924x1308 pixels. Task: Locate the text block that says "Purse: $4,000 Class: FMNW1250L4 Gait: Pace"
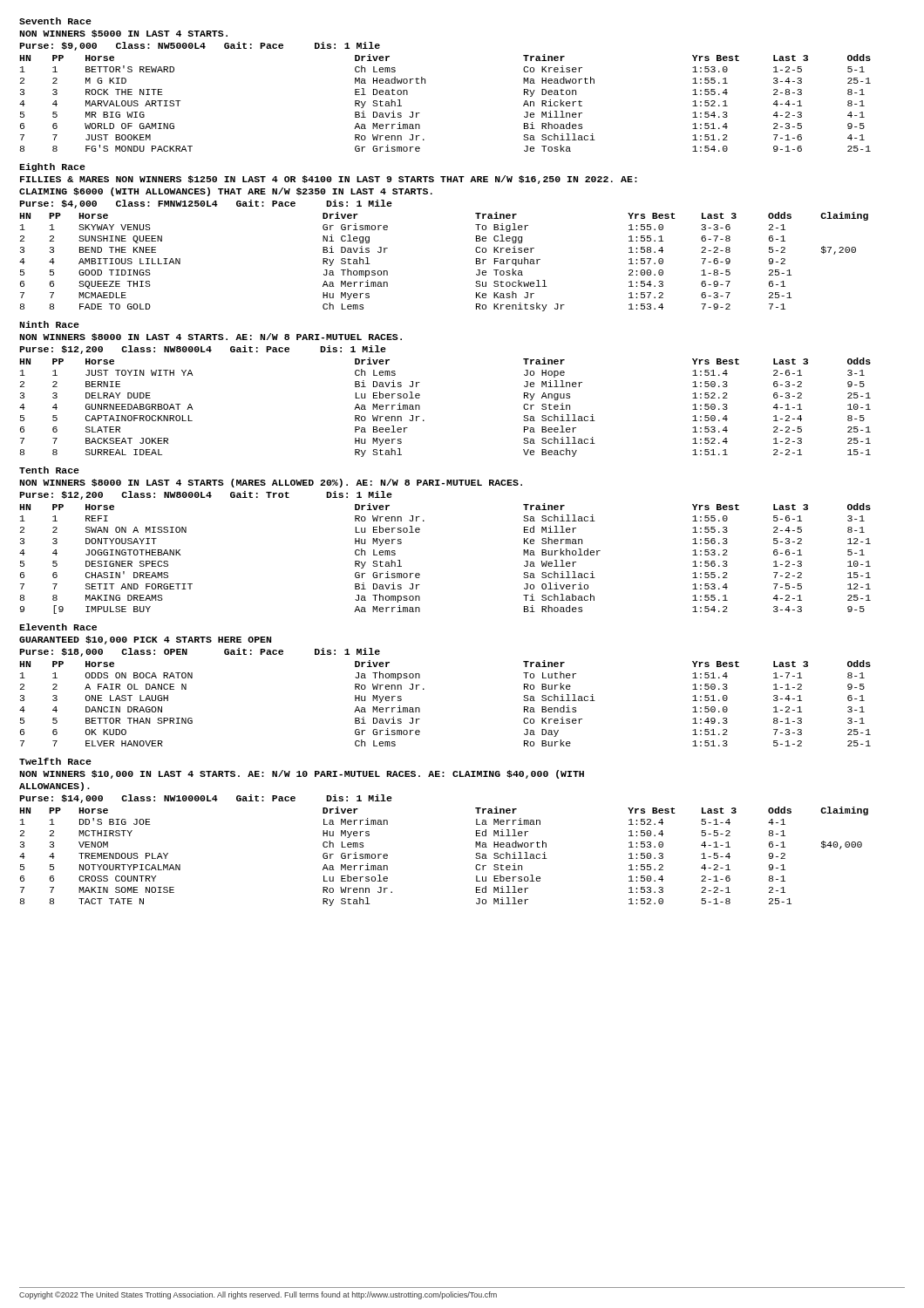click(206, 204)
